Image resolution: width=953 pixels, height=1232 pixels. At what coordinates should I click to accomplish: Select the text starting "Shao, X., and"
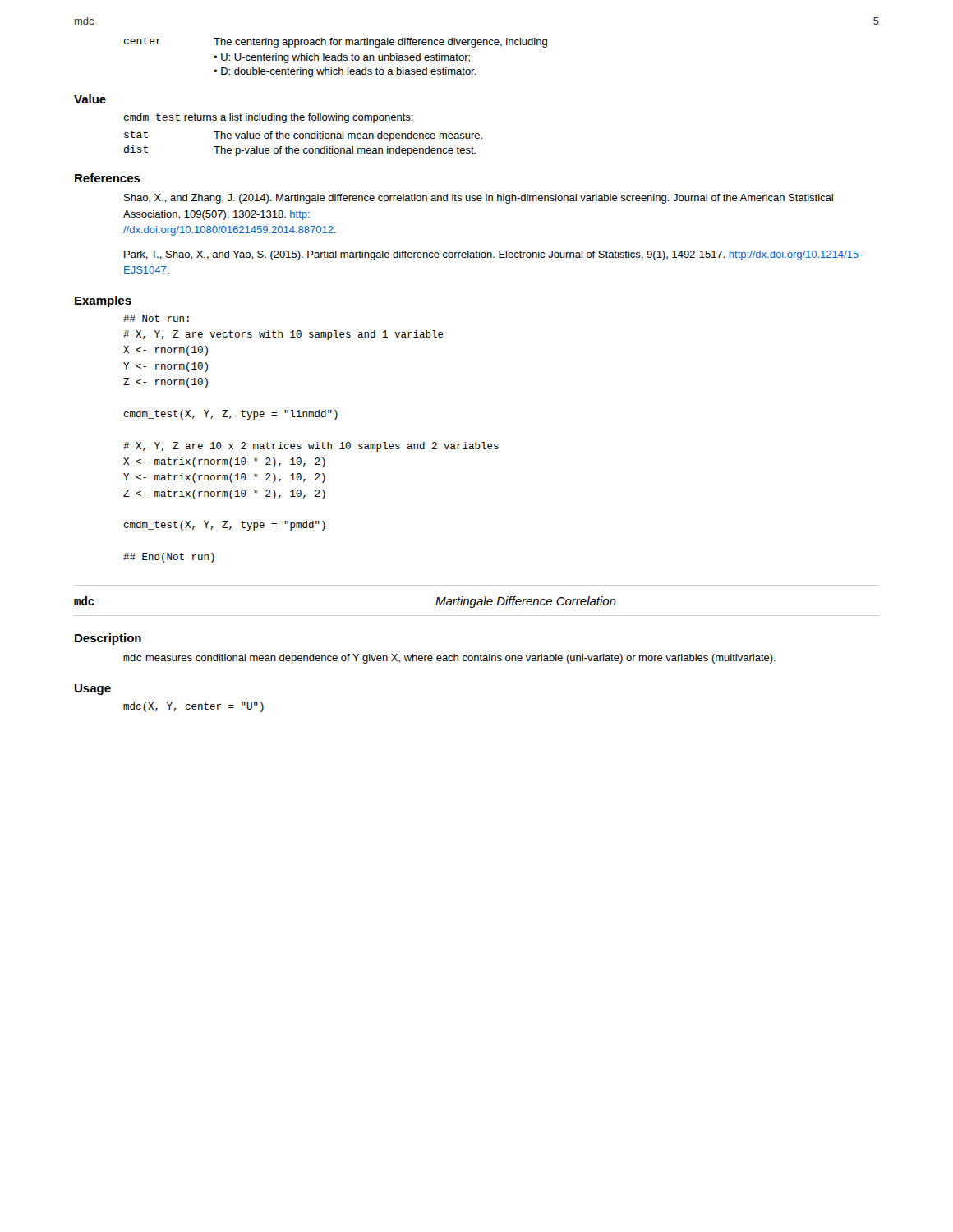[479, 199]
